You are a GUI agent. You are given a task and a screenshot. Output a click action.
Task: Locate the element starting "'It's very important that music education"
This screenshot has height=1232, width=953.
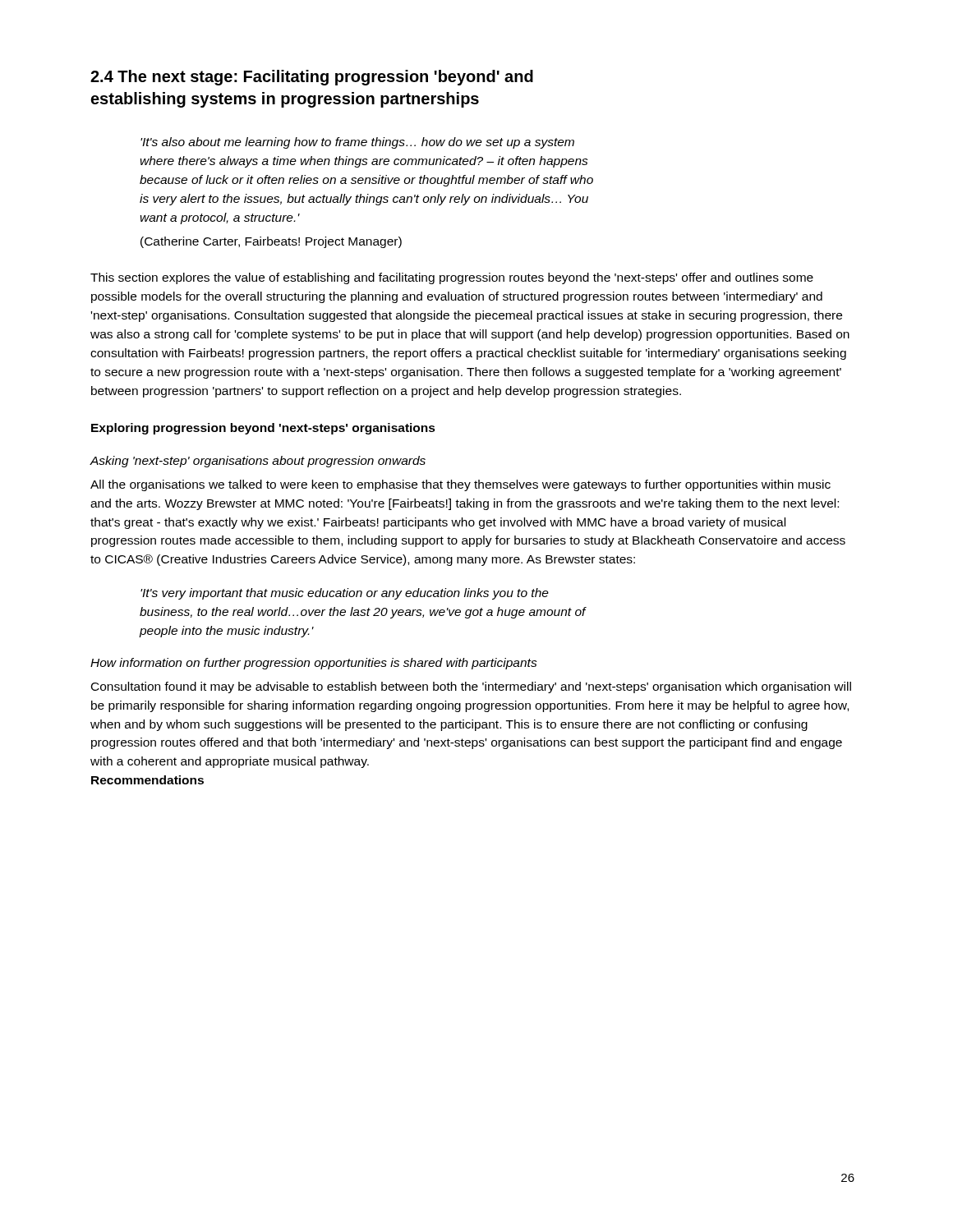pyautogui.click(x=362, y=612)
